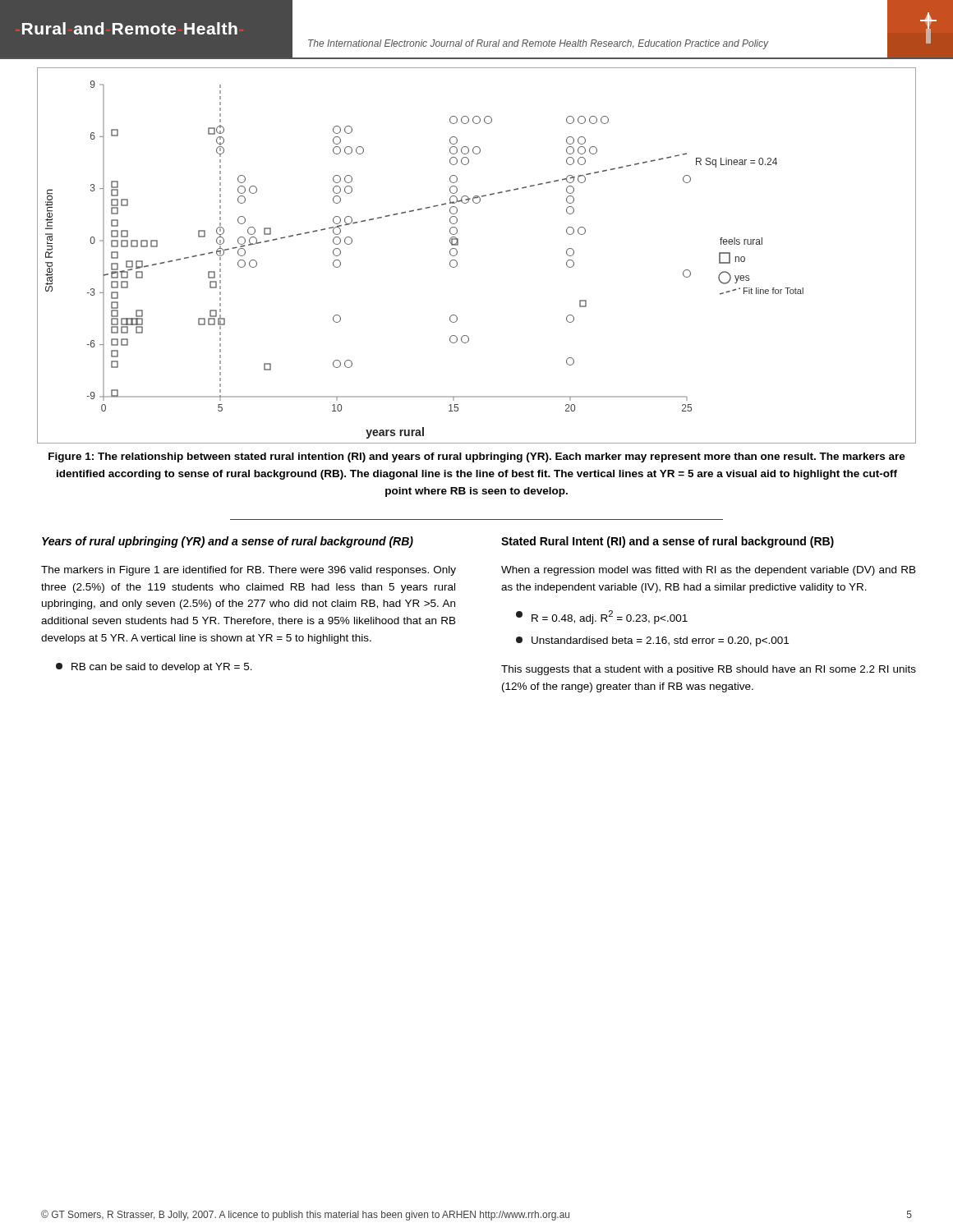
Task: Point to the section header beginning "Years of rural upbringing (YR) and"
Action: [x=227, y=541]
